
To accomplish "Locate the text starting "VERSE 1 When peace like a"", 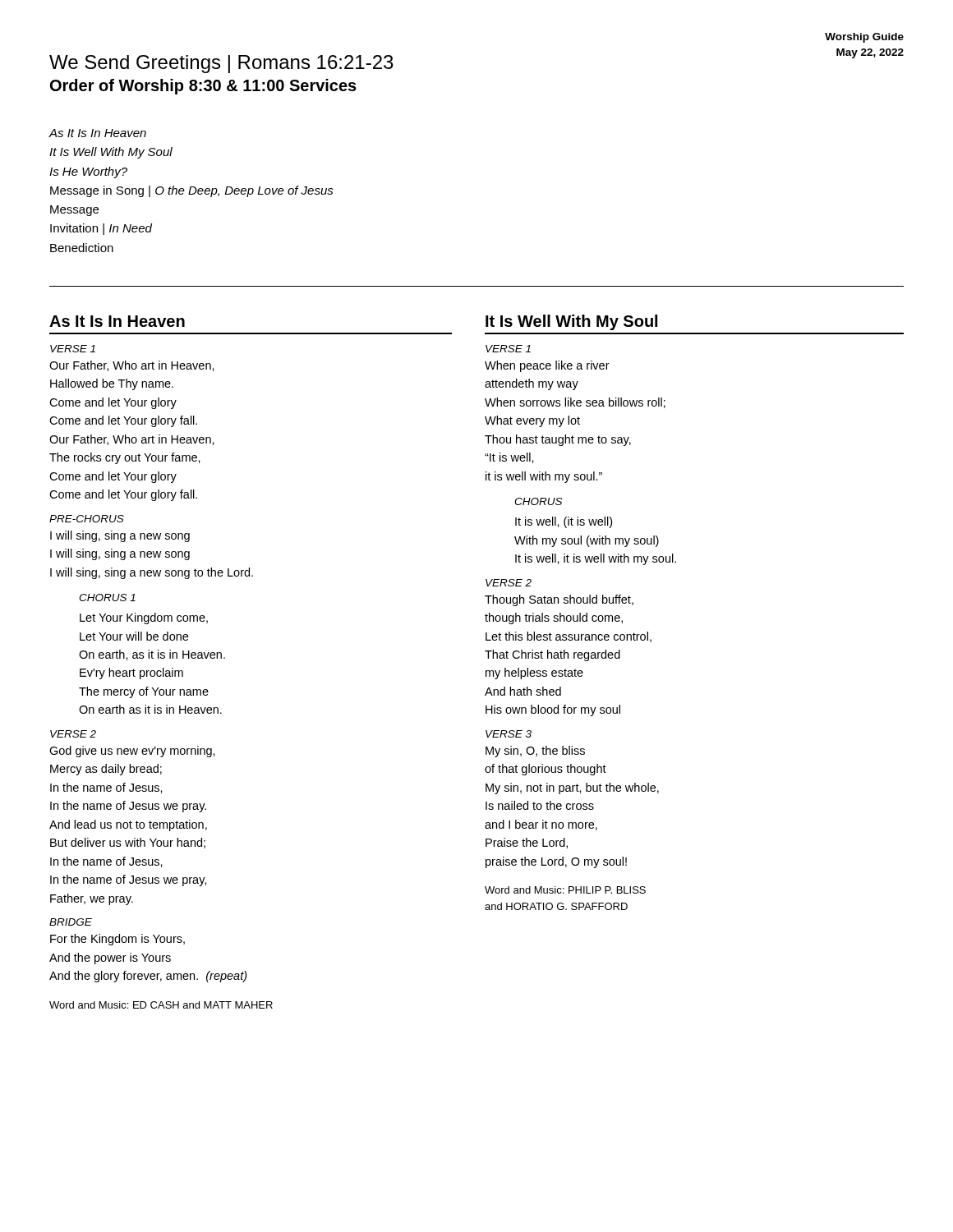I will 508,349.
